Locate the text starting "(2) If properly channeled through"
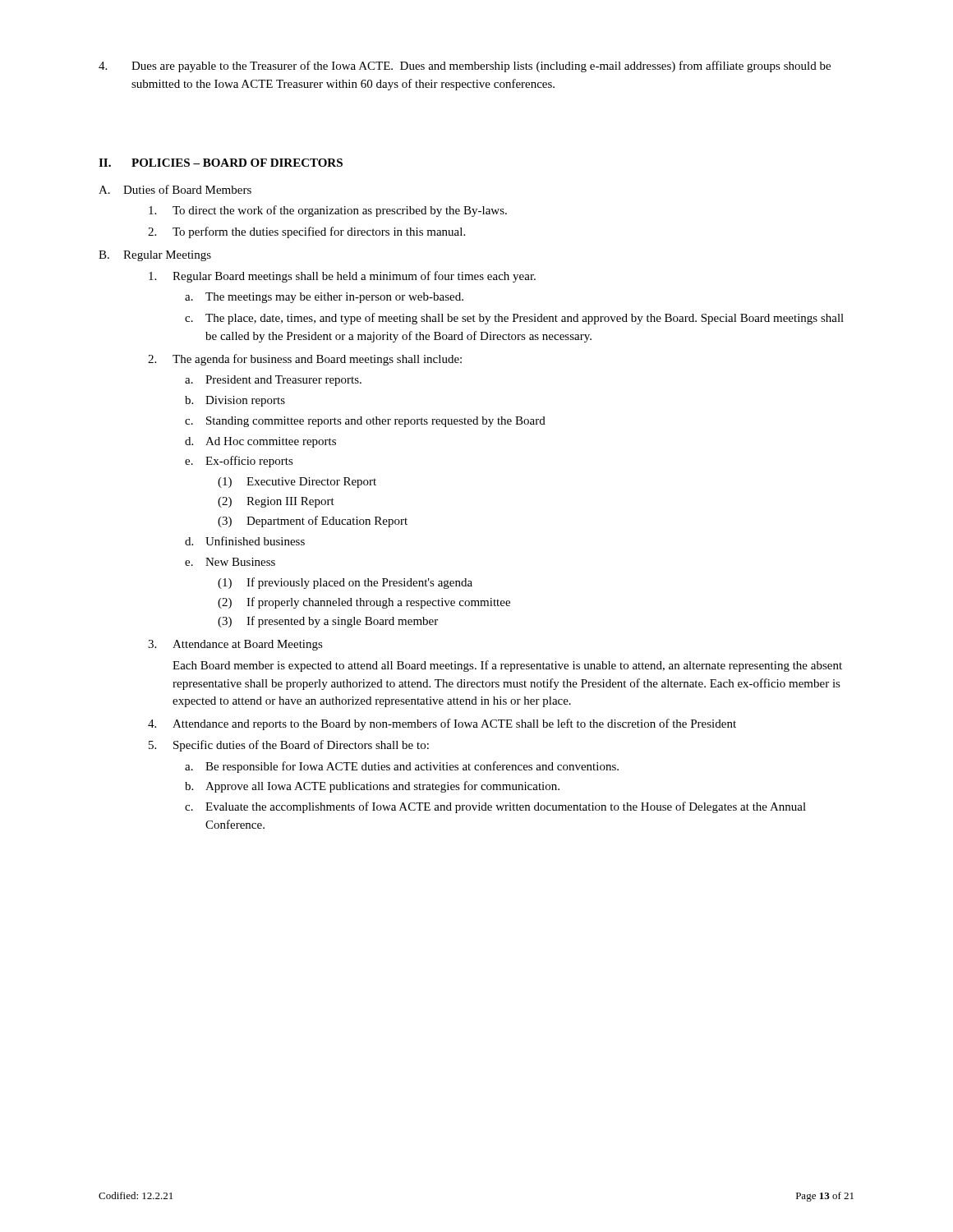Image resolution: width=953 pixels, height=1232 pixels. coord(364,602)
